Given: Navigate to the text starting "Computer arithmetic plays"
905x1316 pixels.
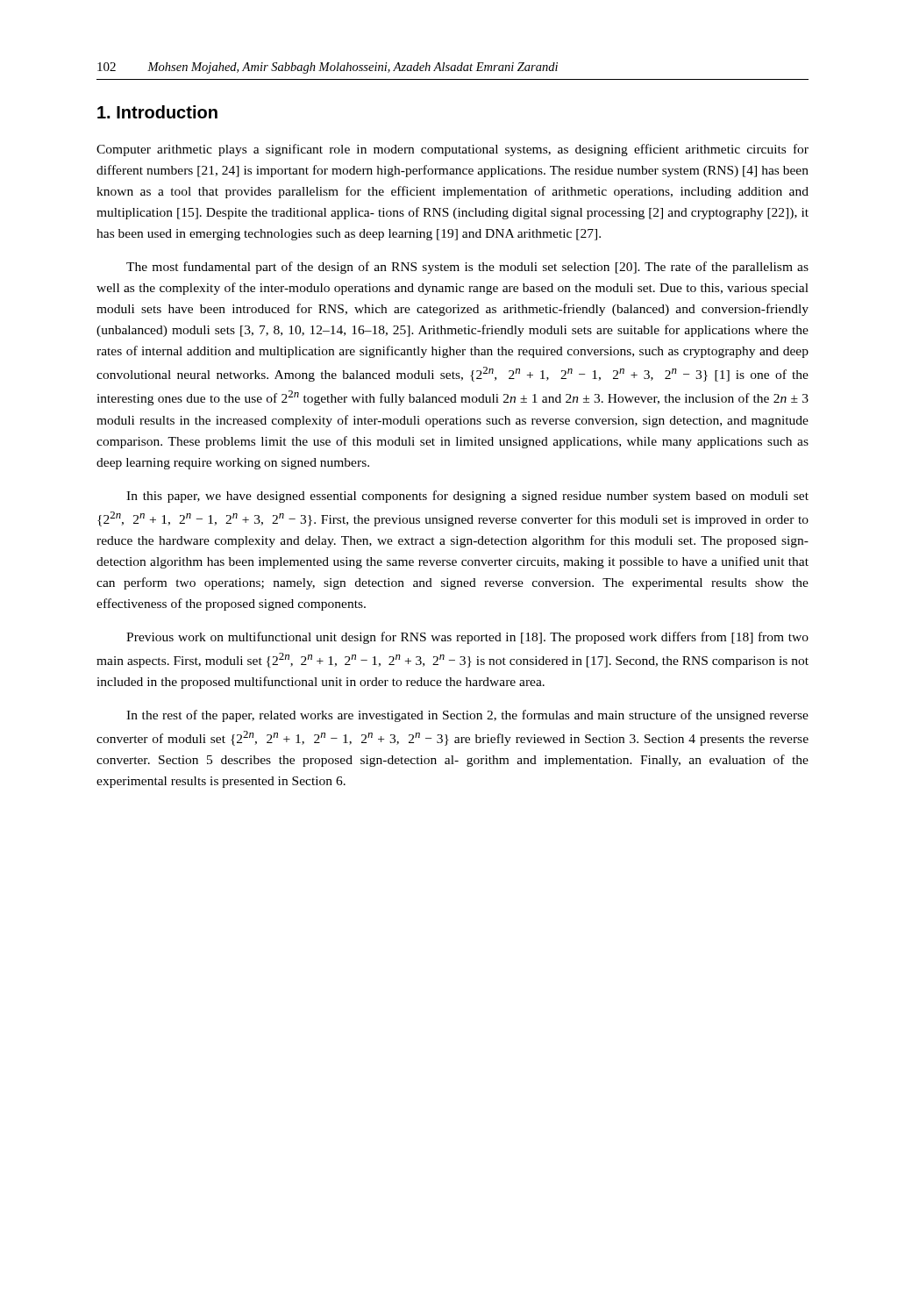Looking at the screenshot, I should tap(452, 191).
